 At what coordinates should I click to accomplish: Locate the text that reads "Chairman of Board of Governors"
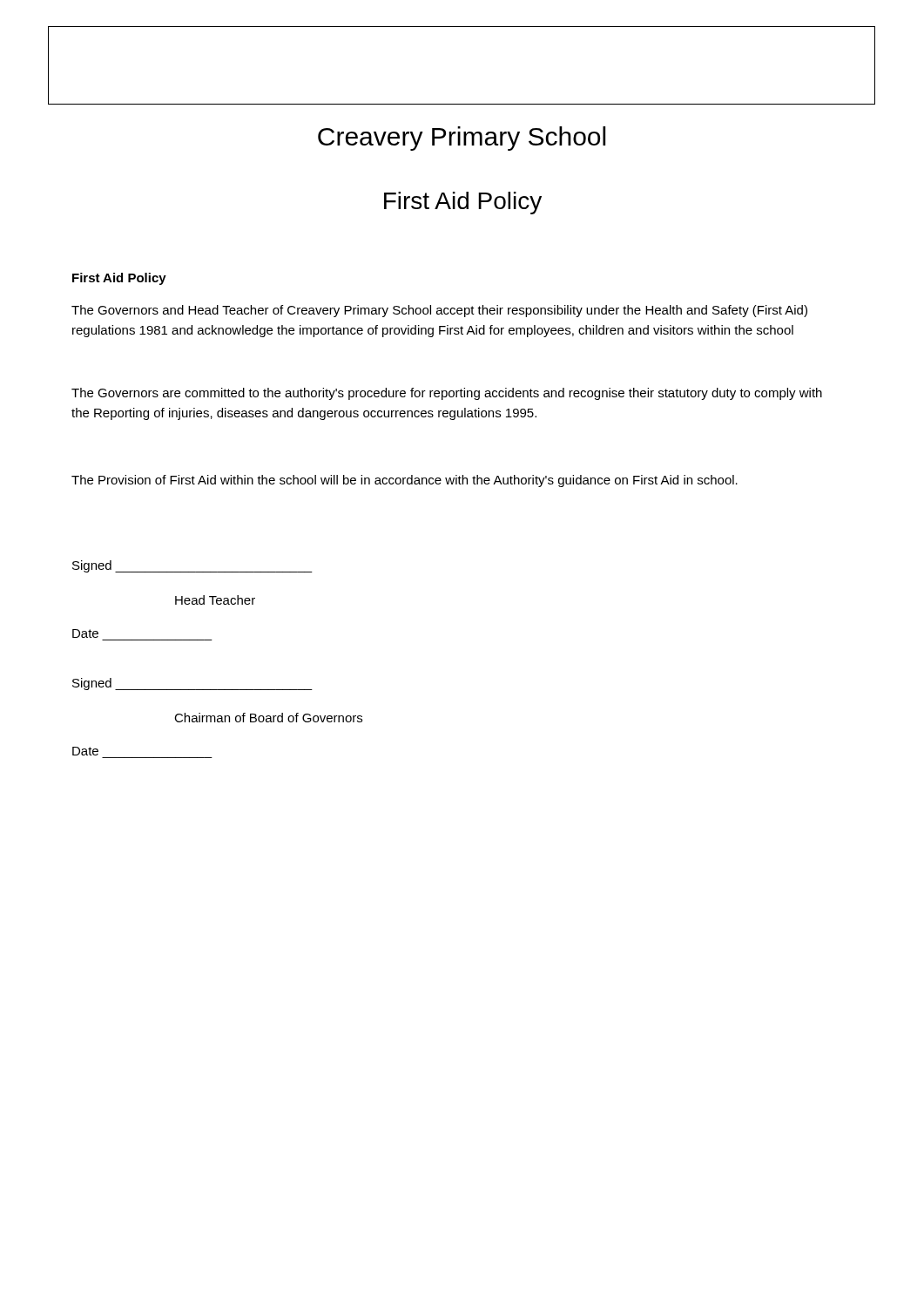point(269,718)
